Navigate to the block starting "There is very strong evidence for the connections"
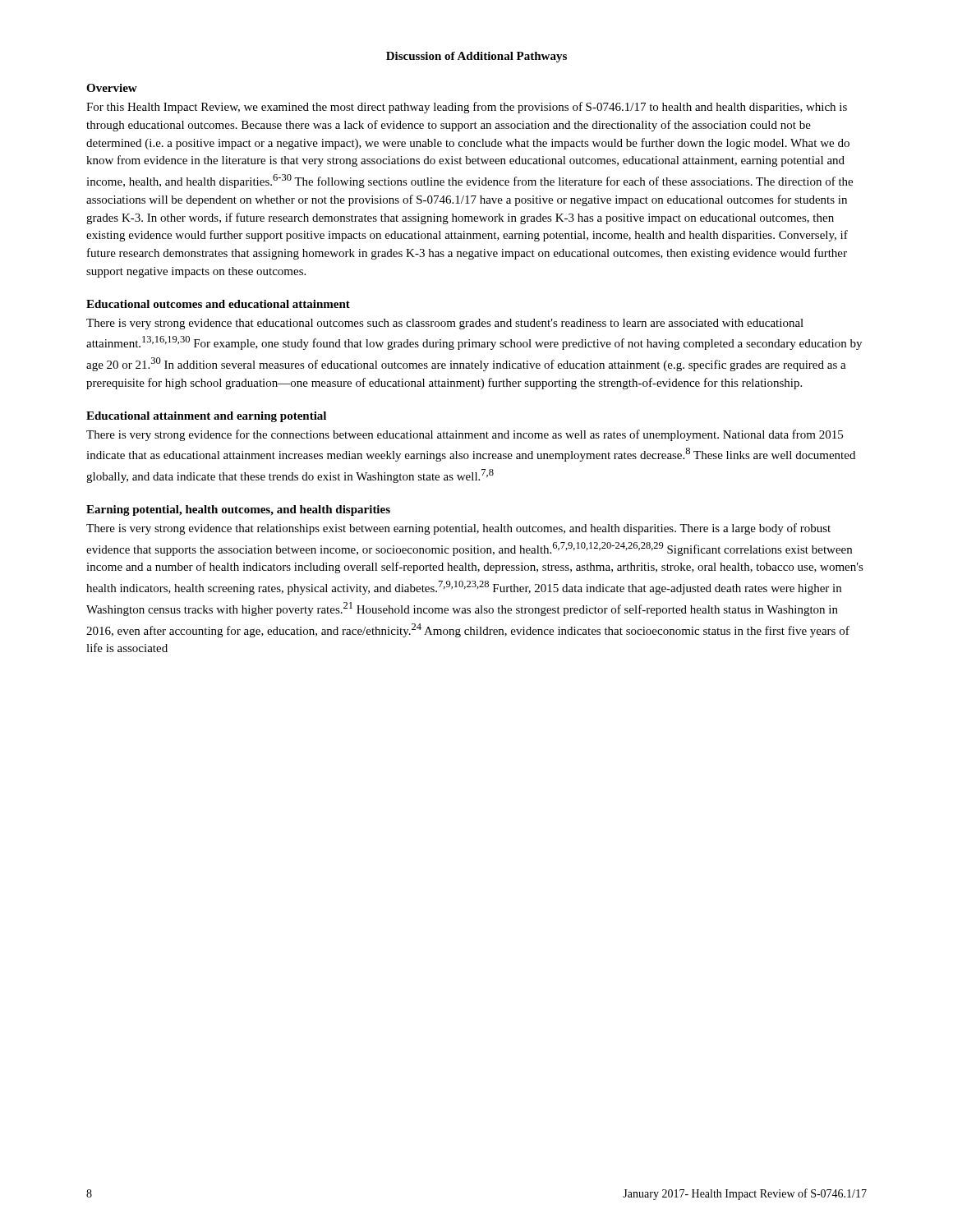 click(476, 456)
